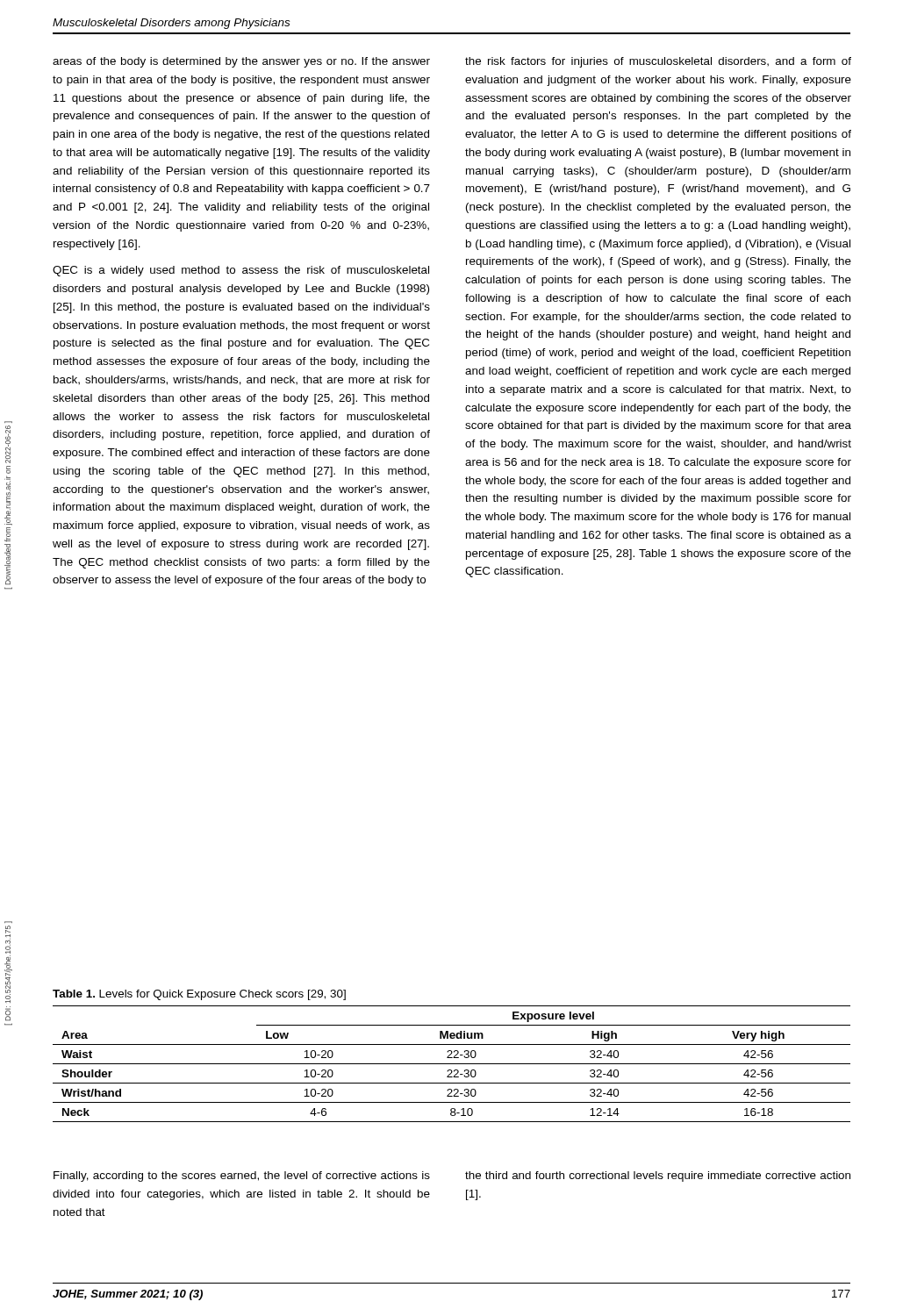The image size is (903, 1316).
Task: Point to the block starting "areas of the body is determined by"
Action: click(x=241, y=152)
